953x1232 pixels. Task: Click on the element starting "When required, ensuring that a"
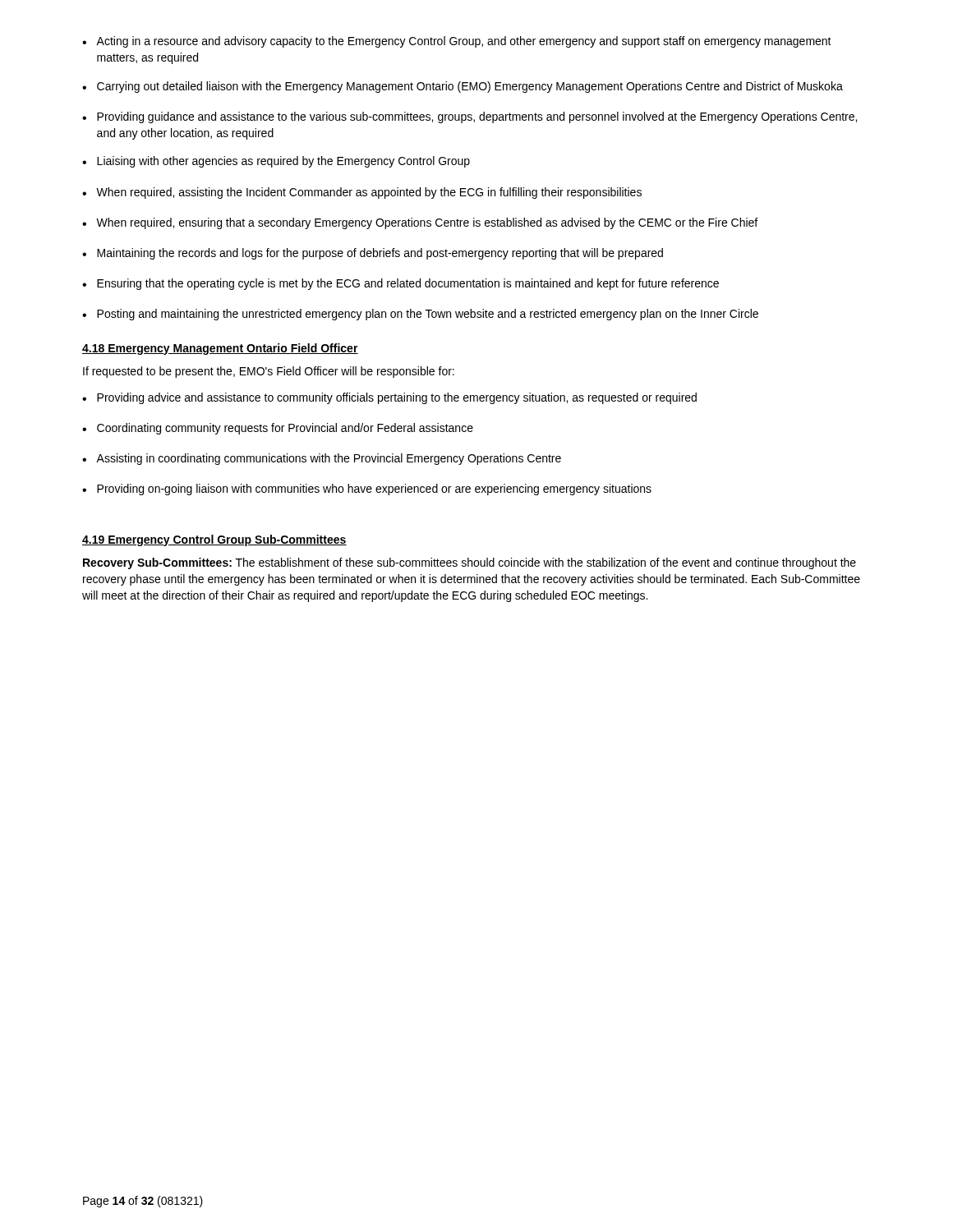(x=476, y=224)
